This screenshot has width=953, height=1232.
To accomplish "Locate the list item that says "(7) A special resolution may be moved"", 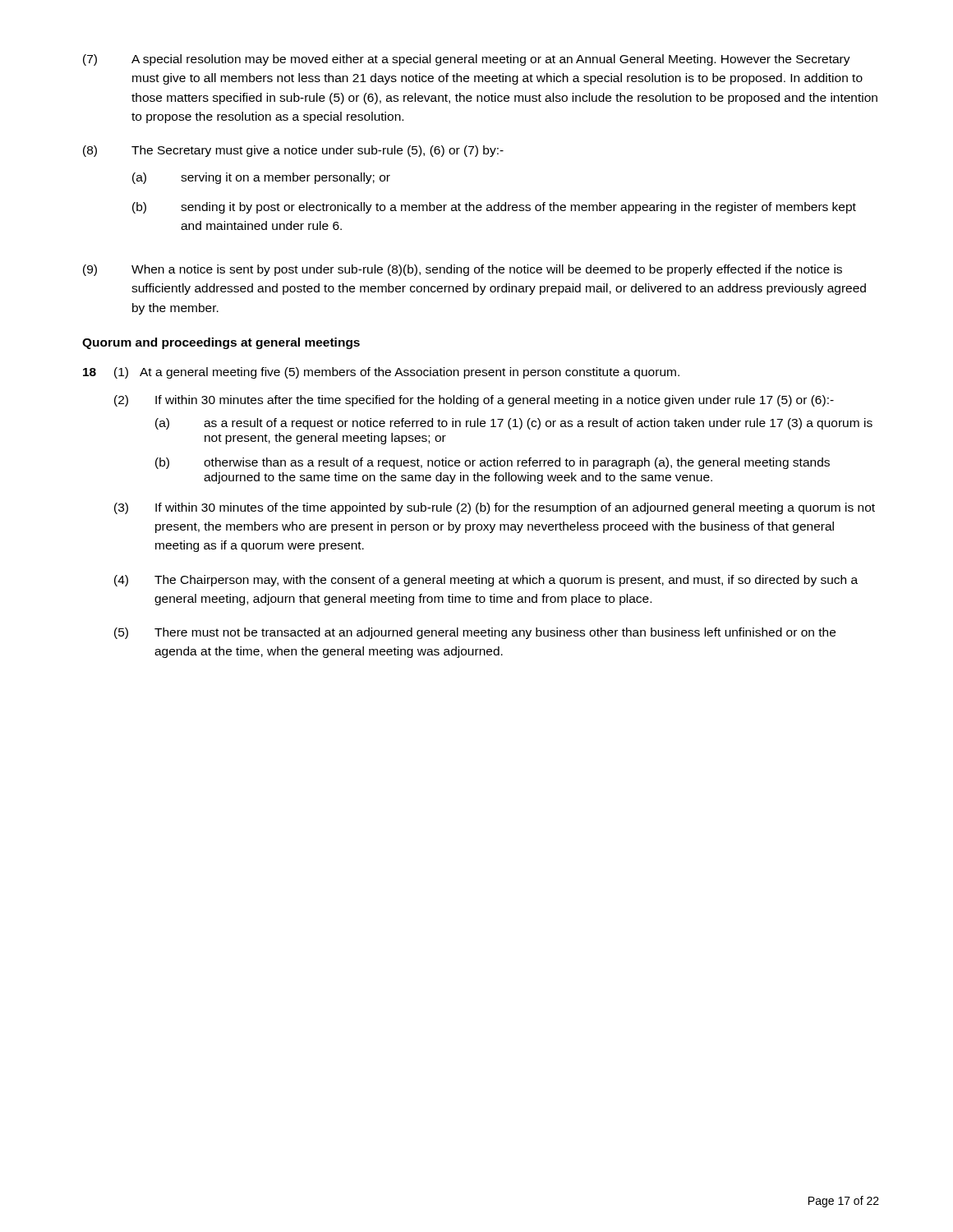I will tap(481, 87).
